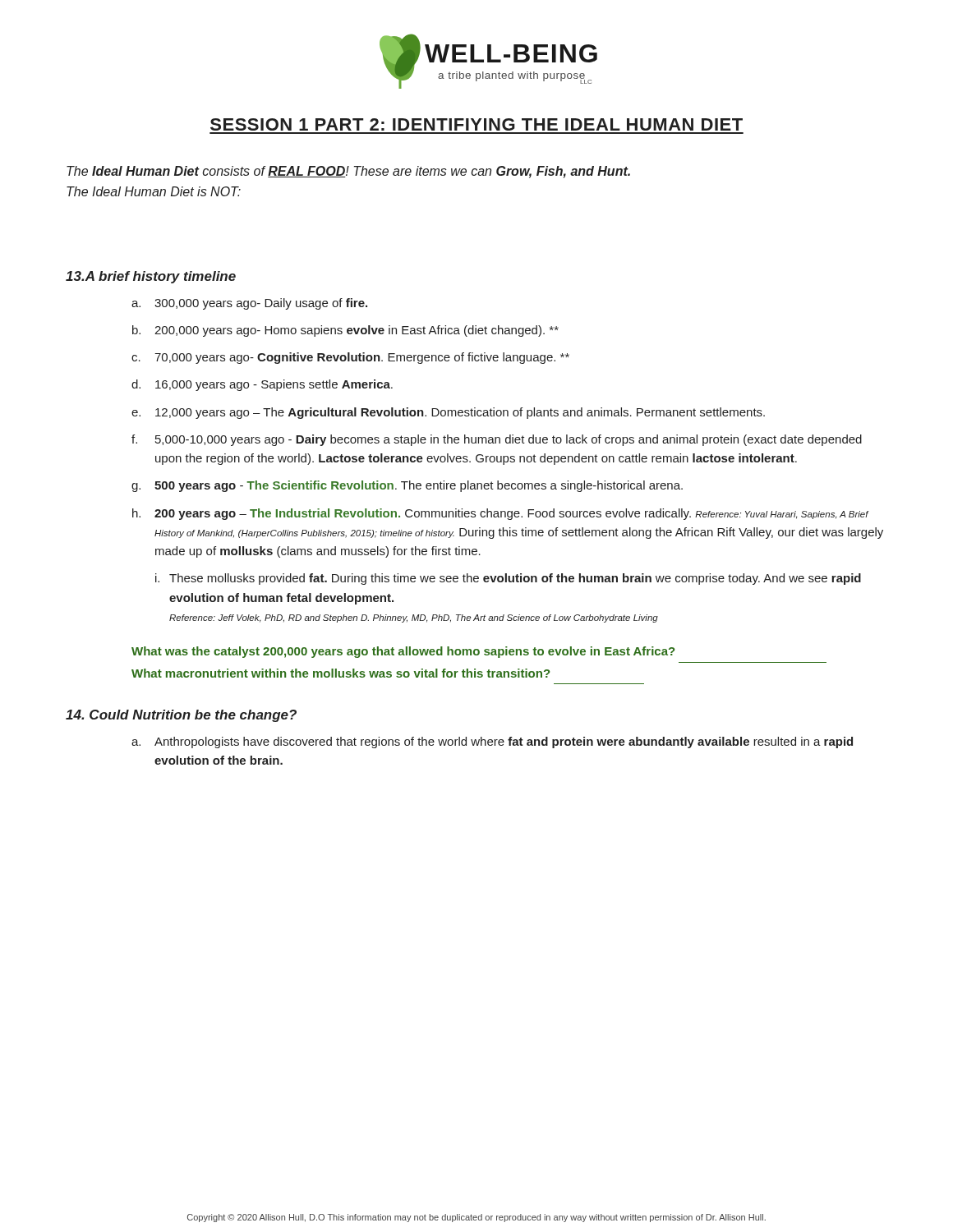Select the text block starting "c. 70,000 years"
This screenshot has height=1232, width=953.
tap(509, 357)
